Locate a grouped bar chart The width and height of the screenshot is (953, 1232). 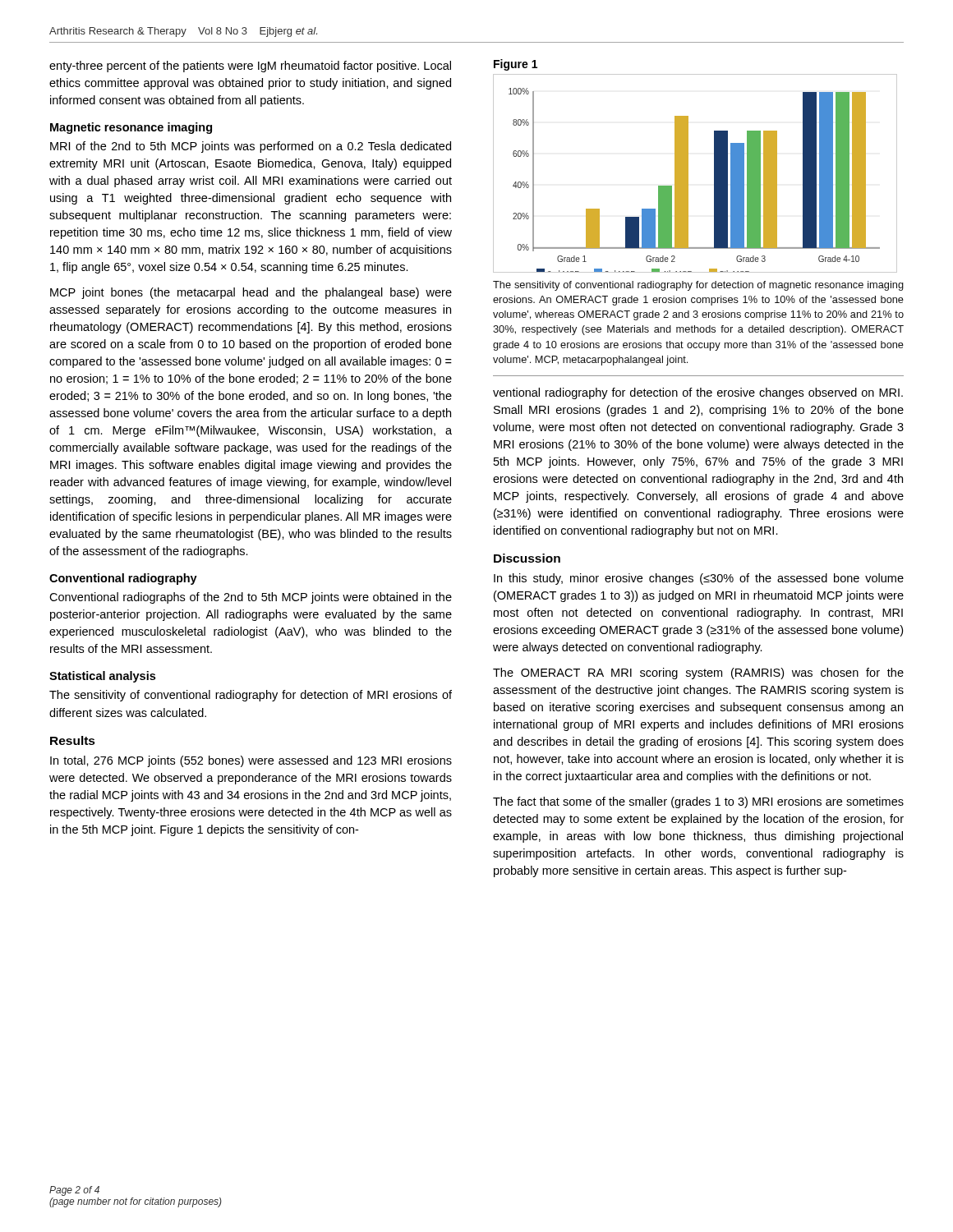[x=694, y=173]
